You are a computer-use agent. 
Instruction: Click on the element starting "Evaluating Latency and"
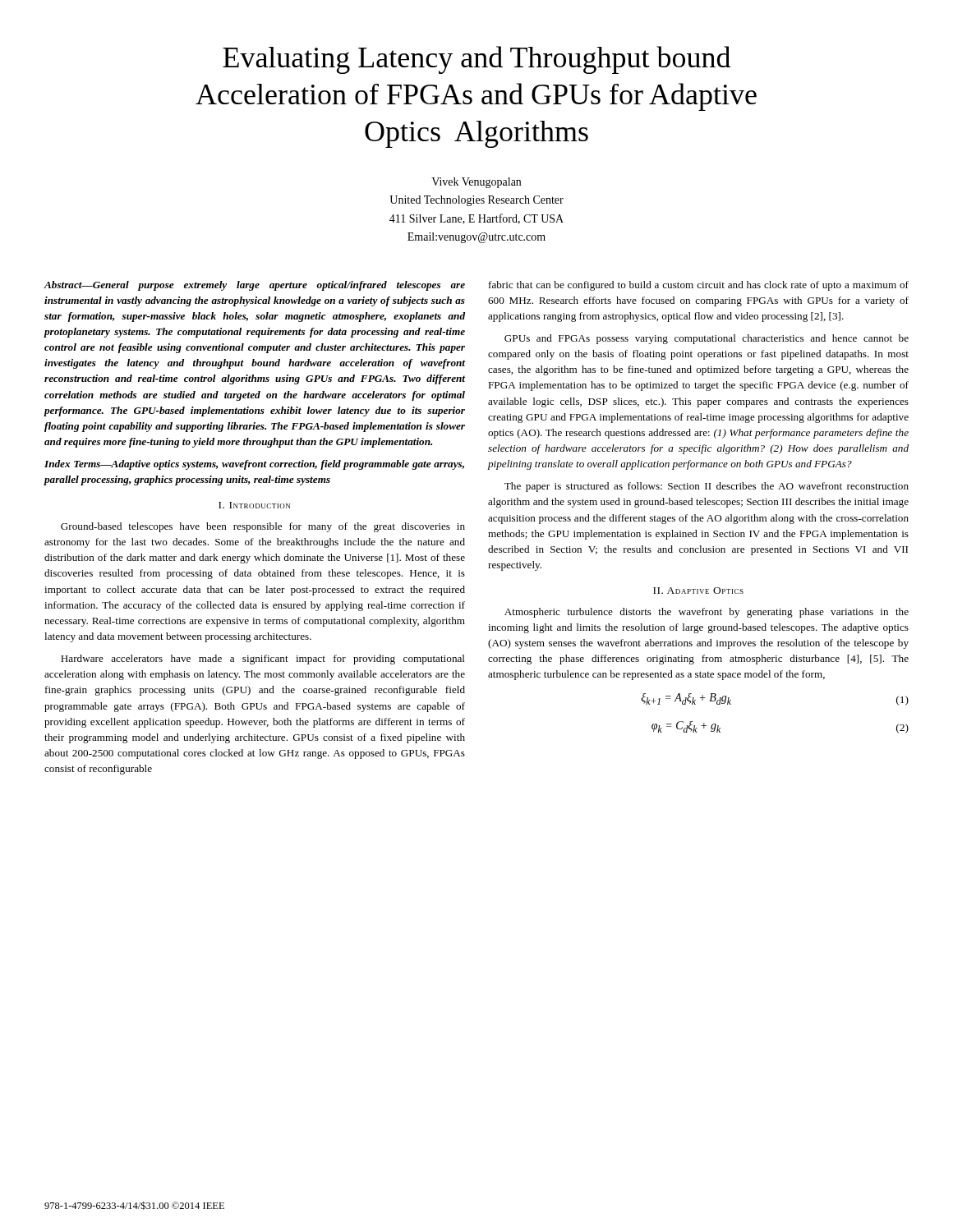pos(476,95)
